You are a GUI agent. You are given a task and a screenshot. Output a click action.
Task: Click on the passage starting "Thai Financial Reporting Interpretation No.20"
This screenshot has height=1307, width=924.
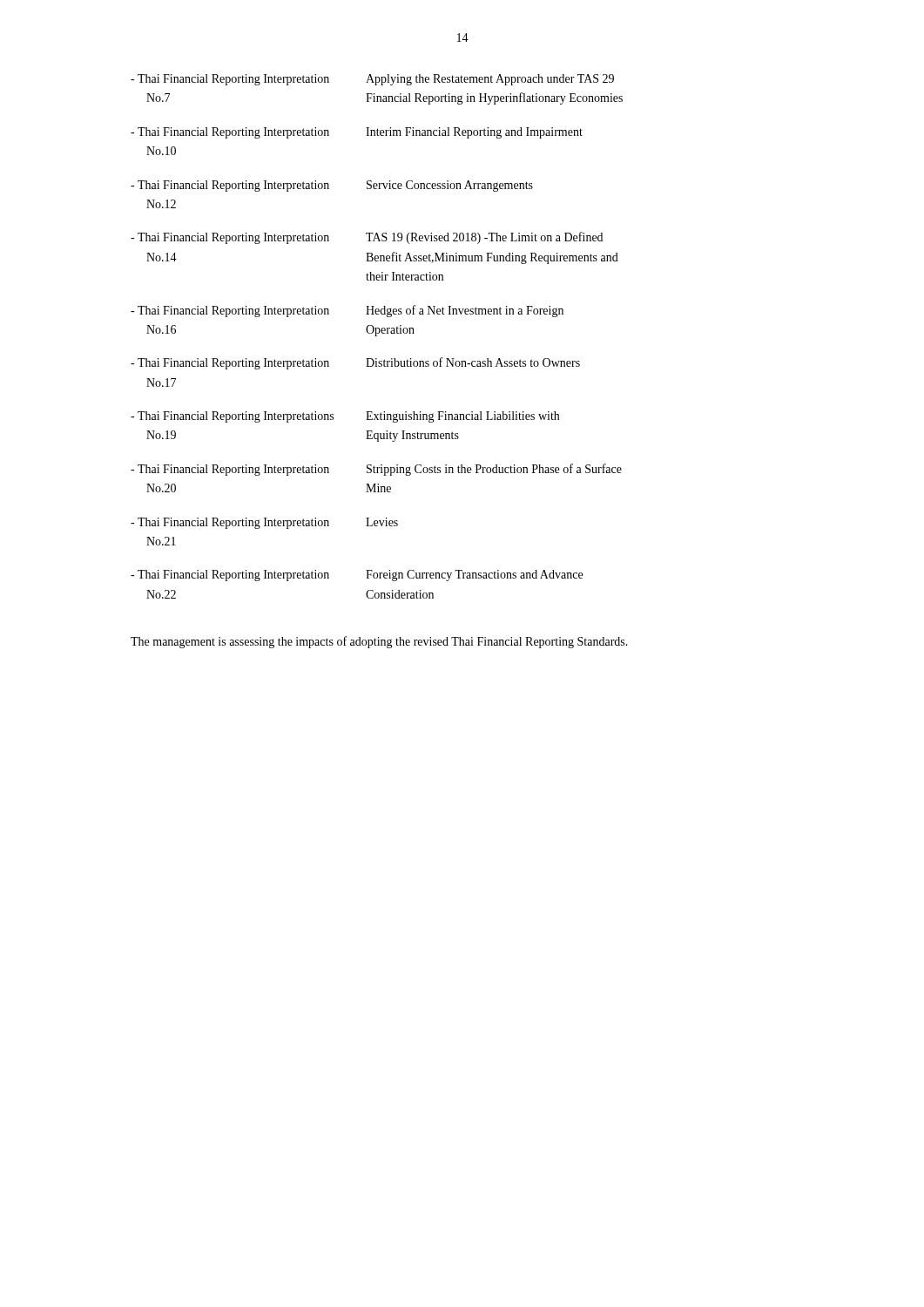[x=240, y=479]
